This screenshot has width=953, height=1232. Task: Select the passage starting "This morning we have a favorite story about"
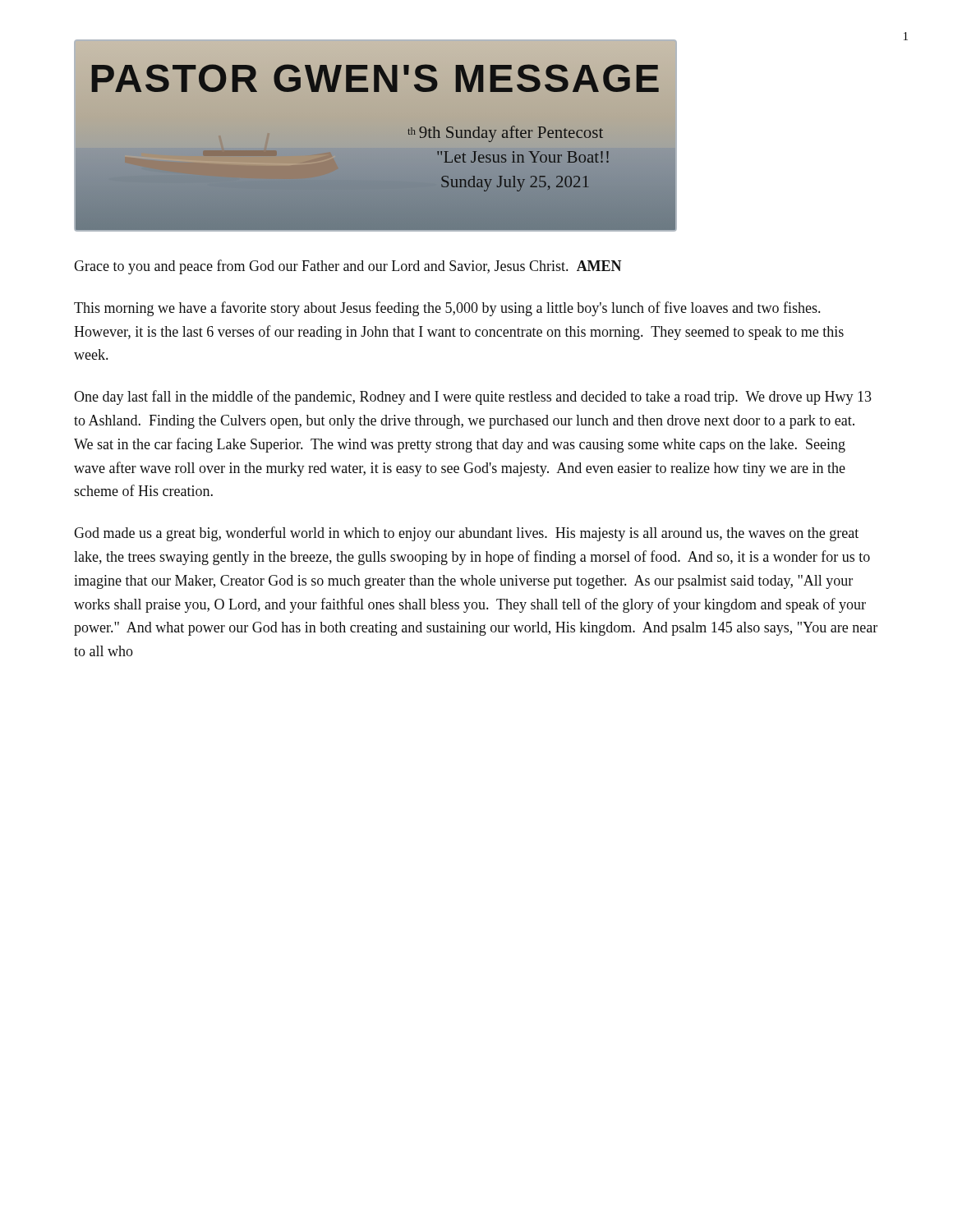[x=459, y=331]
